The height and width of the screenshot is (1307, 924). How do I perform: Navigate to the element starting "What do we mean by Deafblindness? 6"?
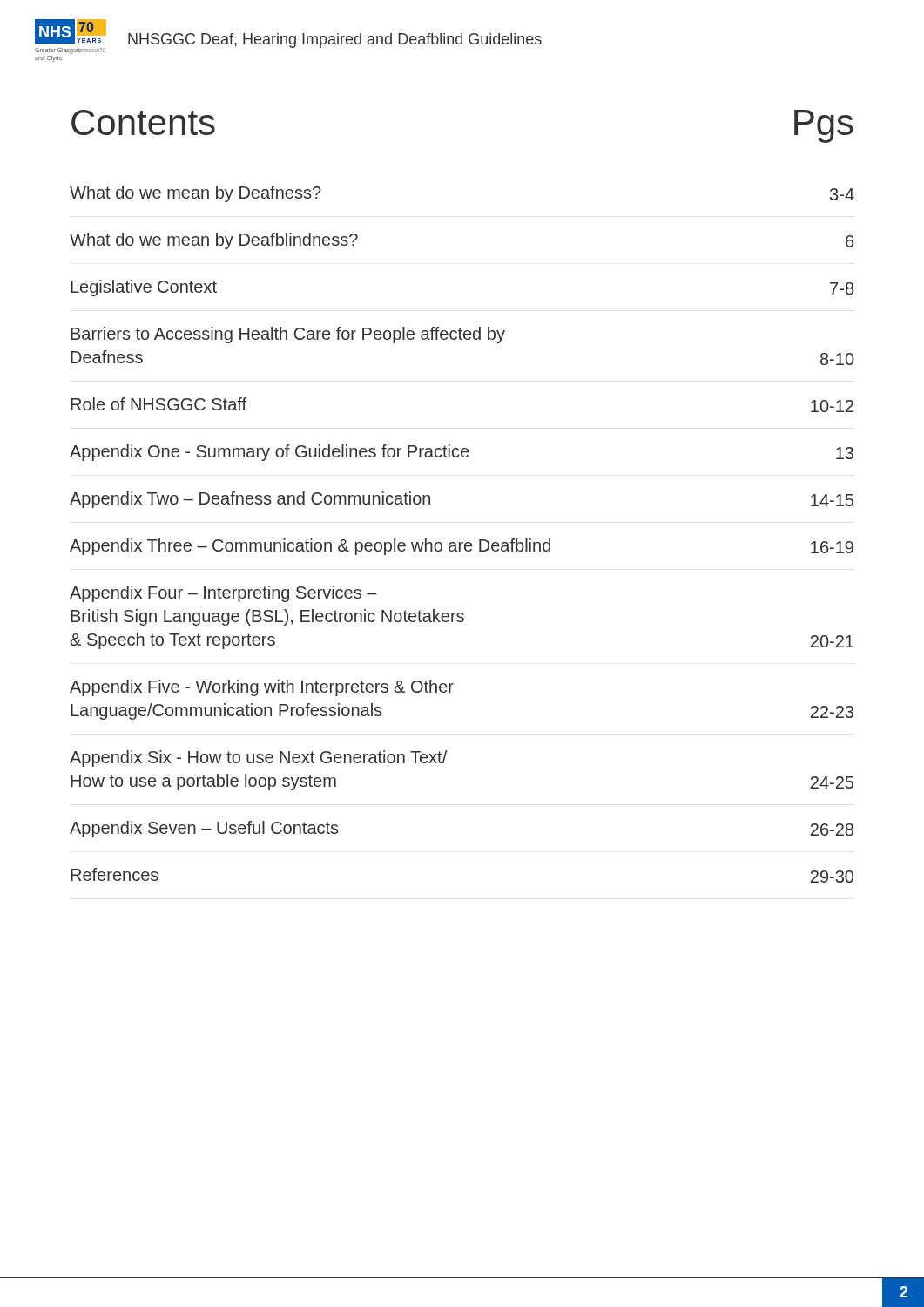(217, 241)
